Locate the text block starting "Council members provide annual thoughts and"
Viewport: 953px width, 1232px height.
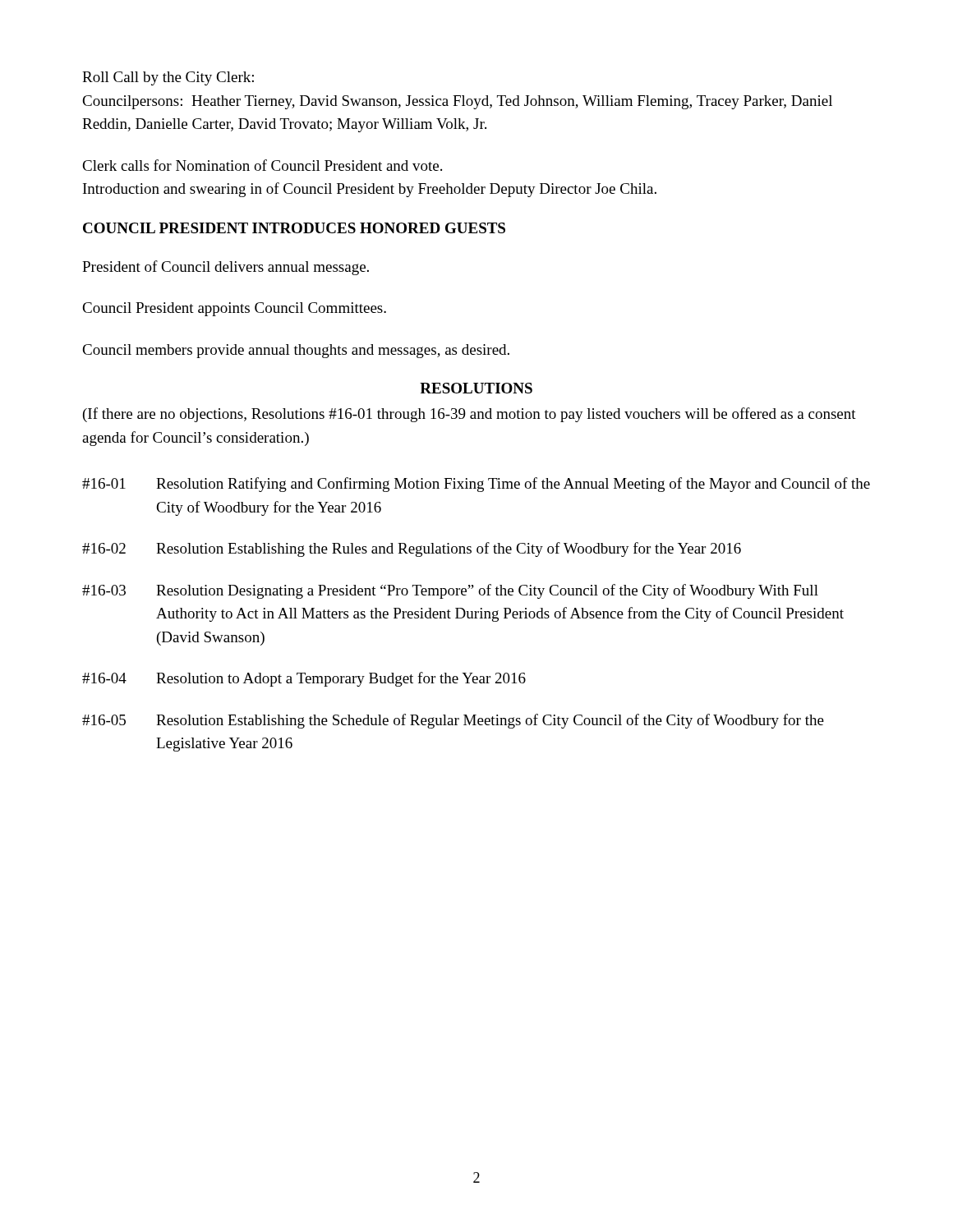pyautogui.click(x=296, y=349)
